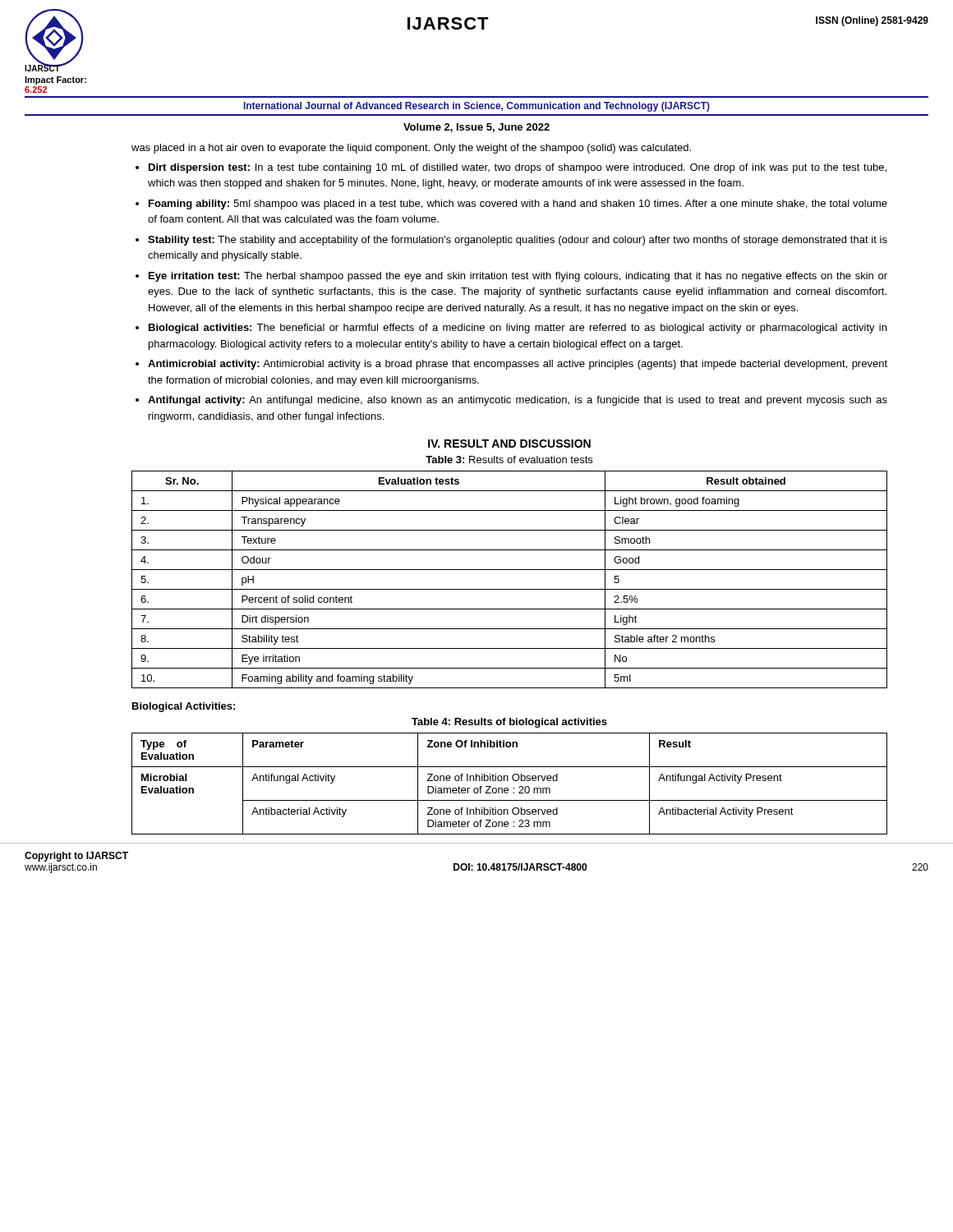
Task: Locate the table with the text "Stable after 2 months"
Action: (509, 579)
